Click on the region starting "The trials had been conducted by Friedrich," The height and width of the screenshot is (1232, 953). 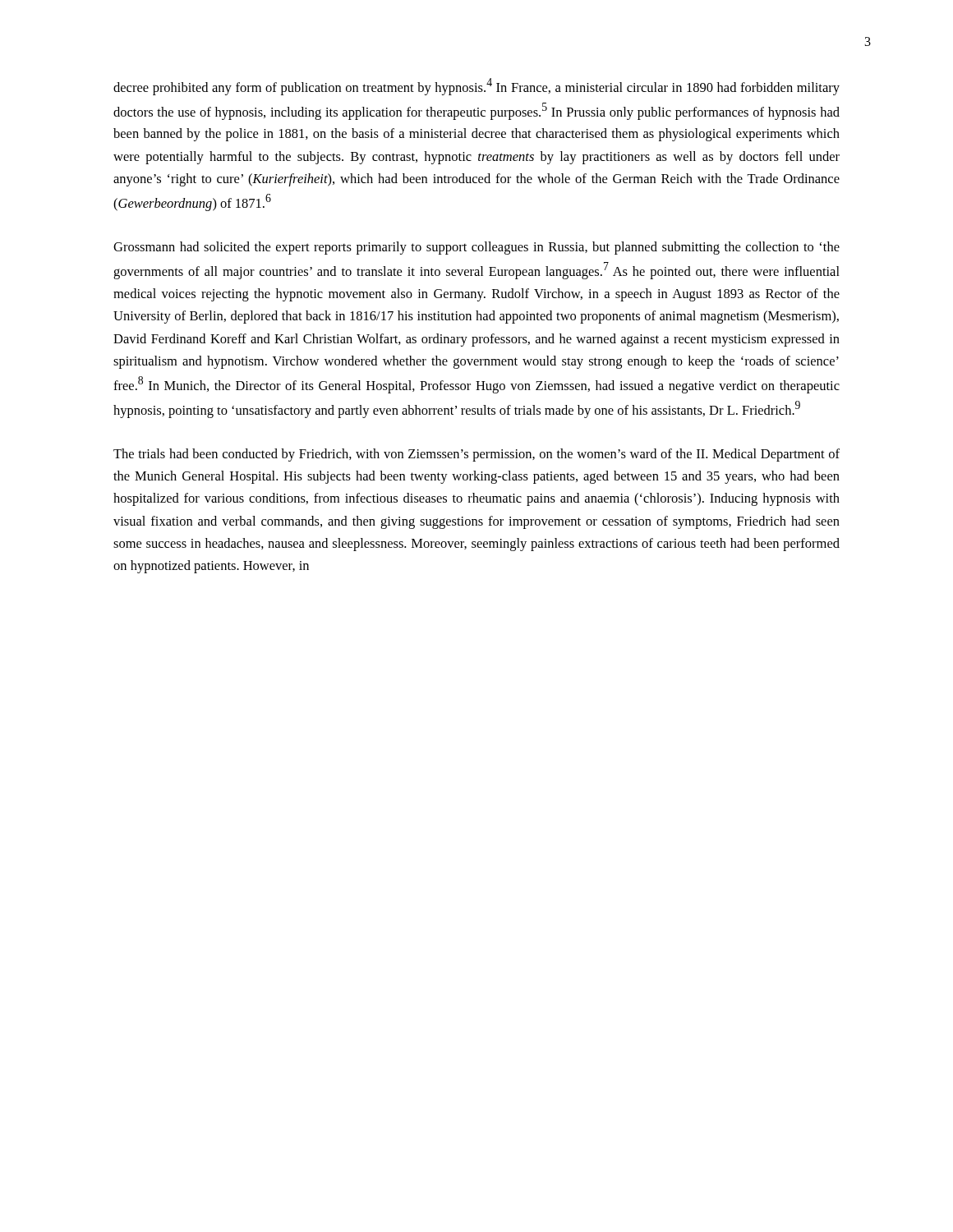pos(476,510)
